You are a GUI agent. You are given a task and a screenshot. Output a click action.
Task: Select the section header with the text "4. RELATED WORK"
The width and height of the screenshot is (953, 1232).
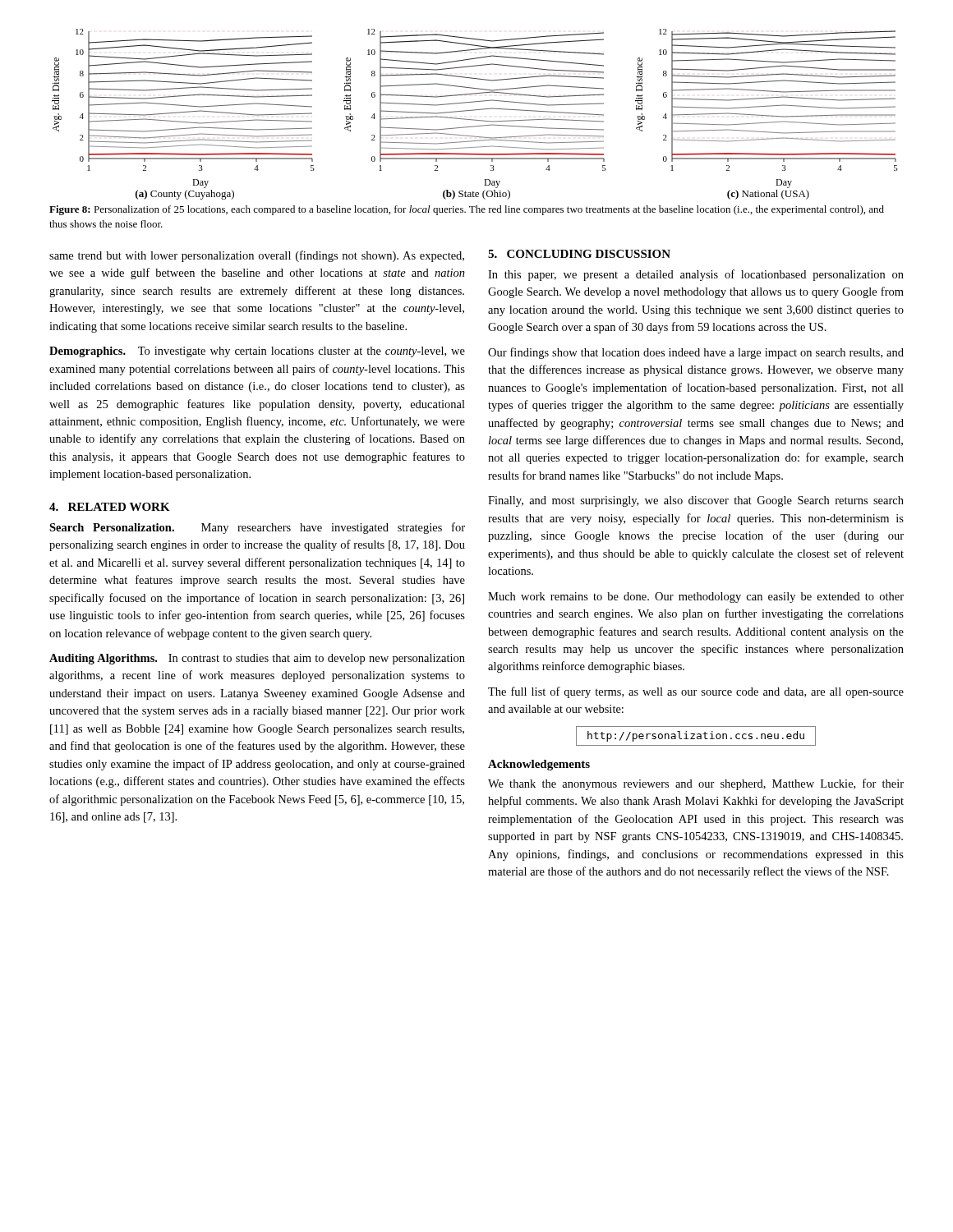pos(109,507)
